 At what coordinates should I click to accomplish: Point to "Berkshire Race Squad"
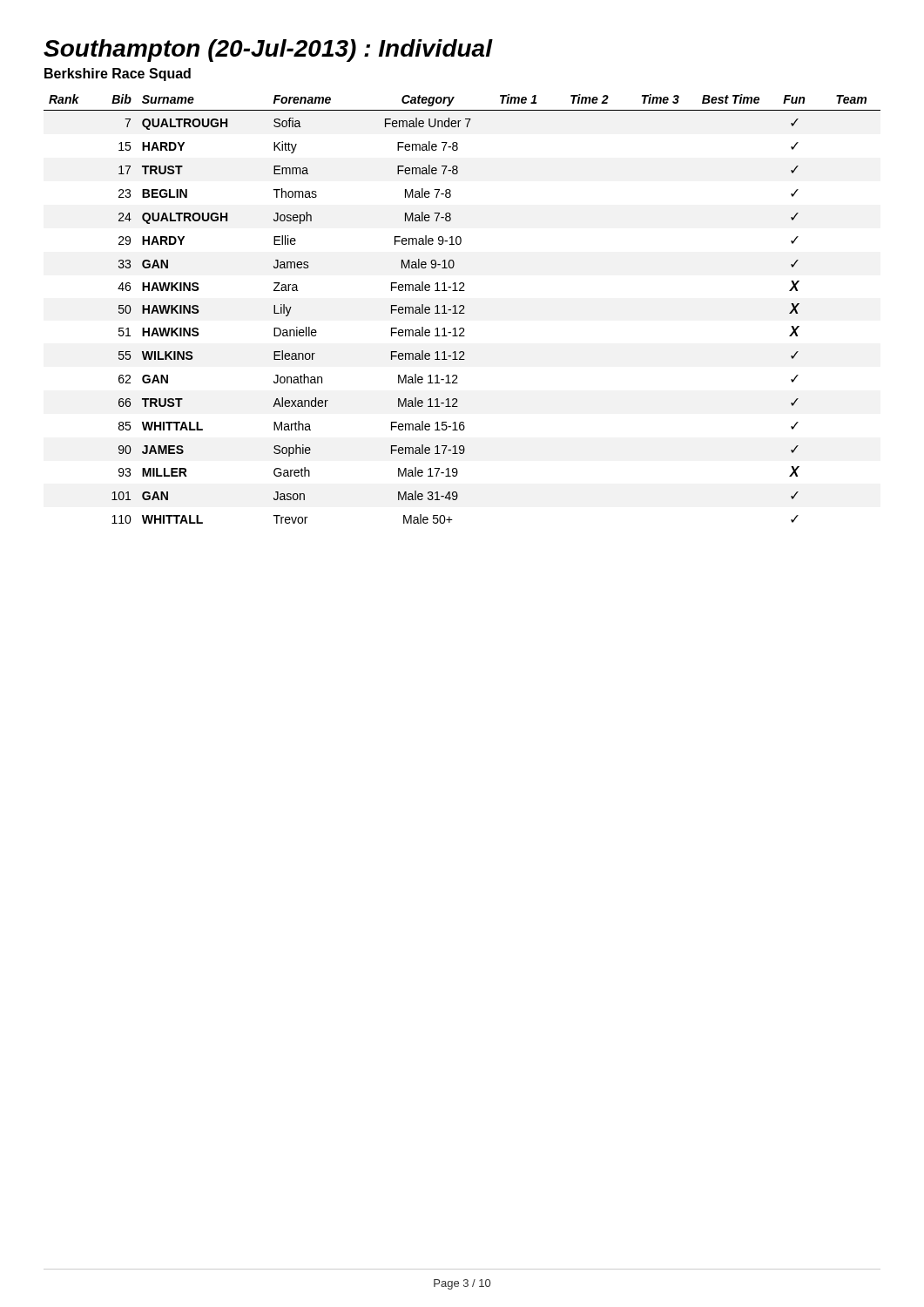click(x=117, y=74)
